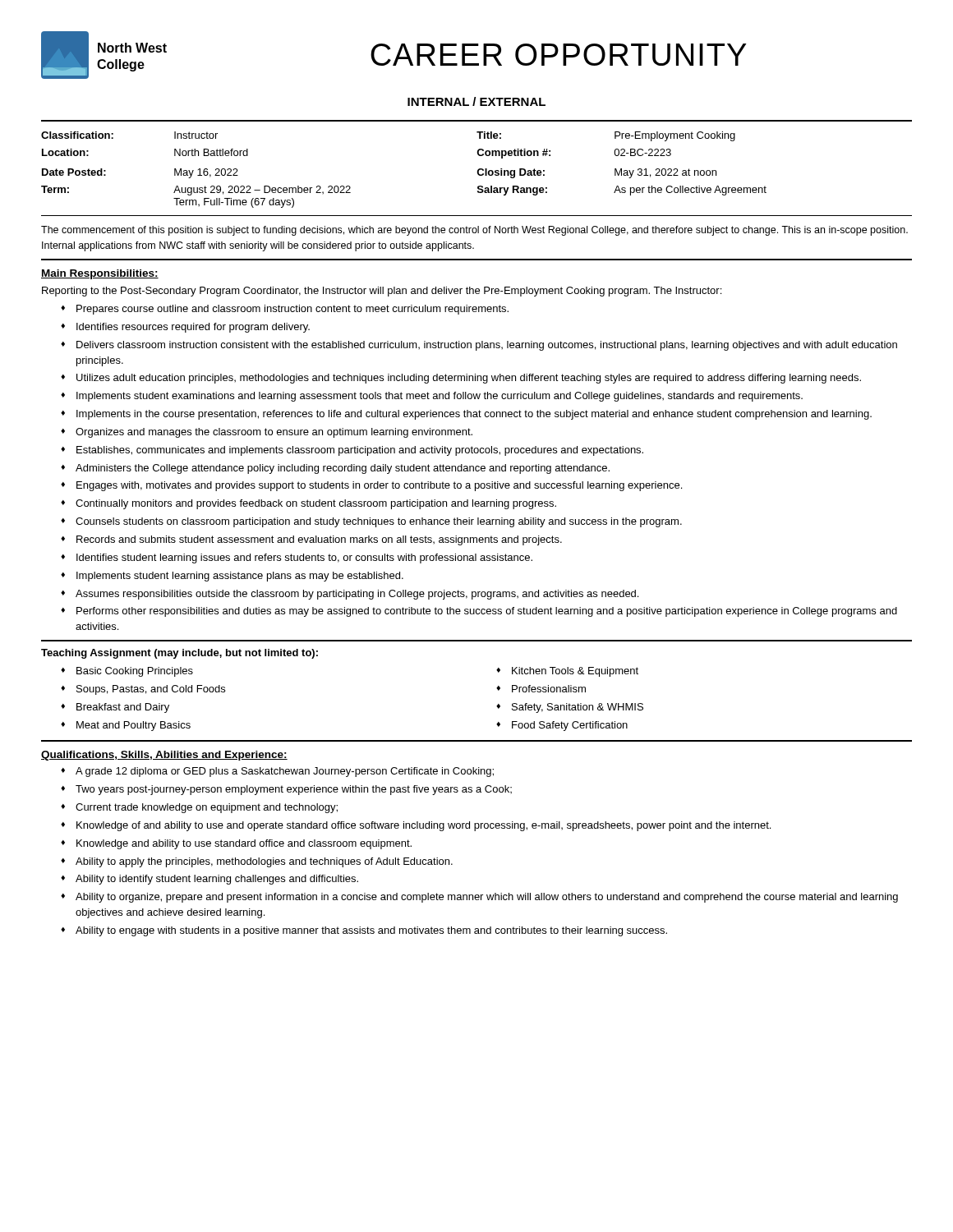Select the list item that says "Breakfast and Dairy"
Screen dimensions: 1232x953
pos(122,707)
